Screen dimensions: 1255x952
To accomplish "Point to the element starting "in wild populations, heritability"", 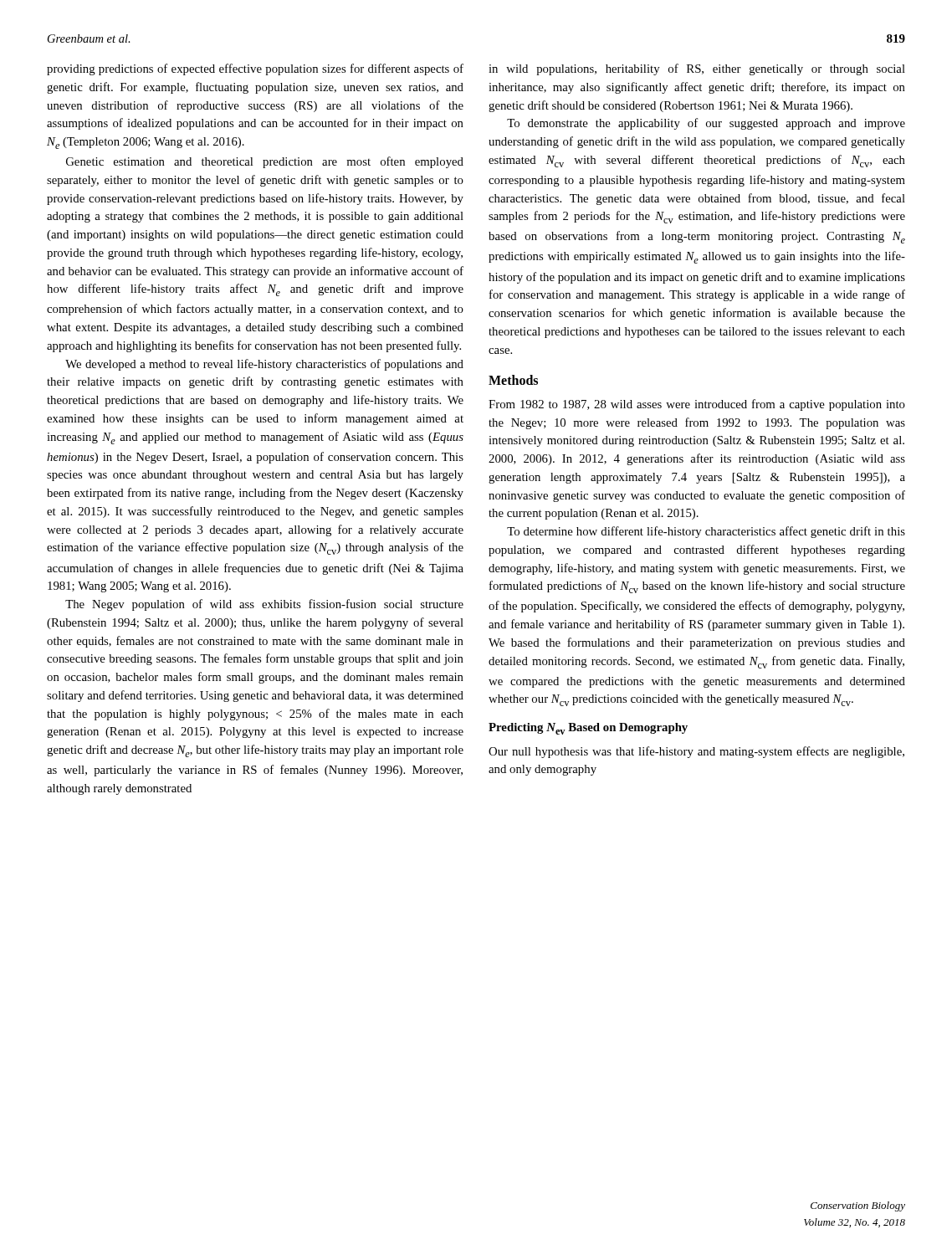I will (x=697, y=210).
